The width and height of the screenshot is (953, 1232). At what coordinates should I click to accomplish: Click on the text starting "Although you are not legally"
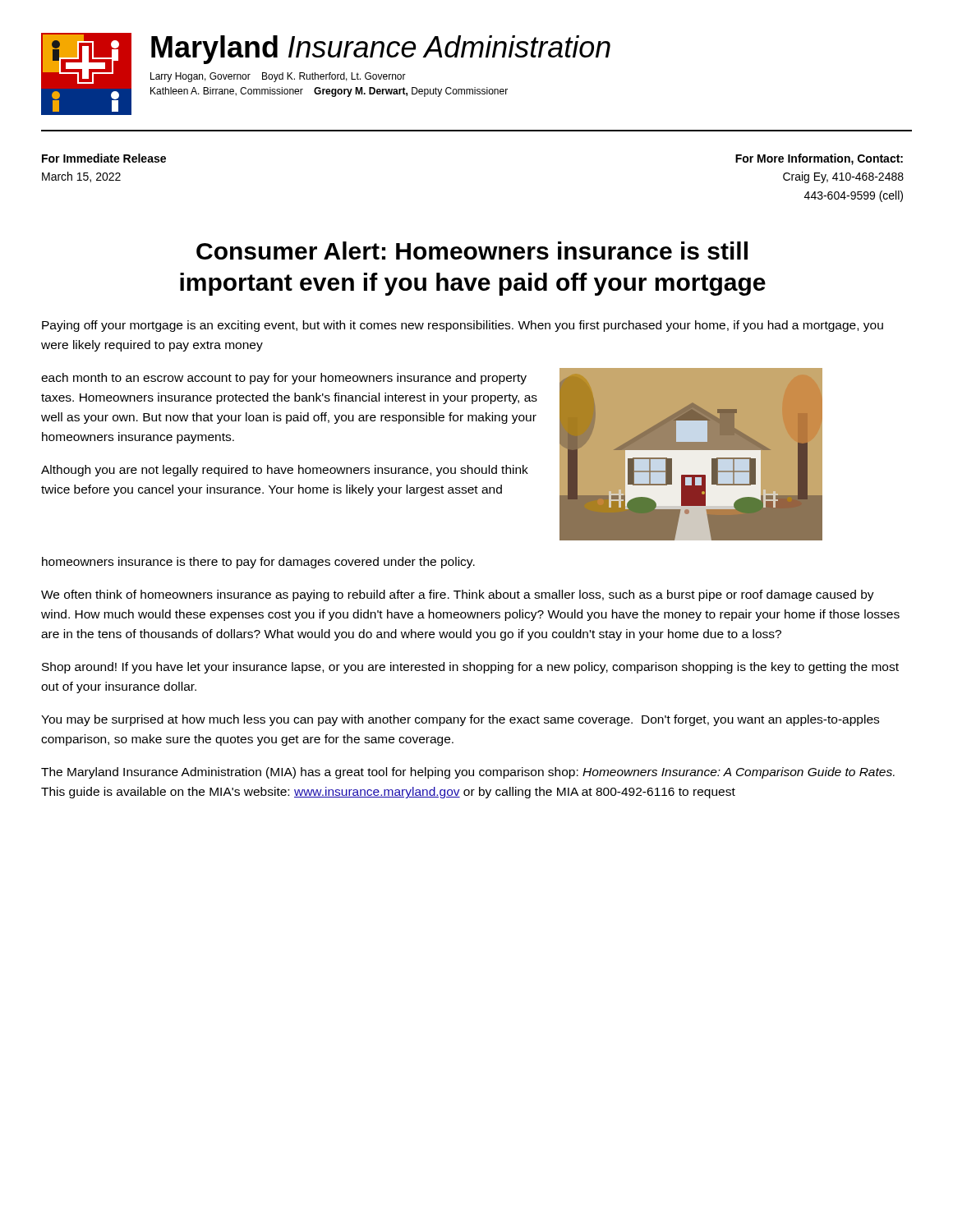click(x=285, y=479)
